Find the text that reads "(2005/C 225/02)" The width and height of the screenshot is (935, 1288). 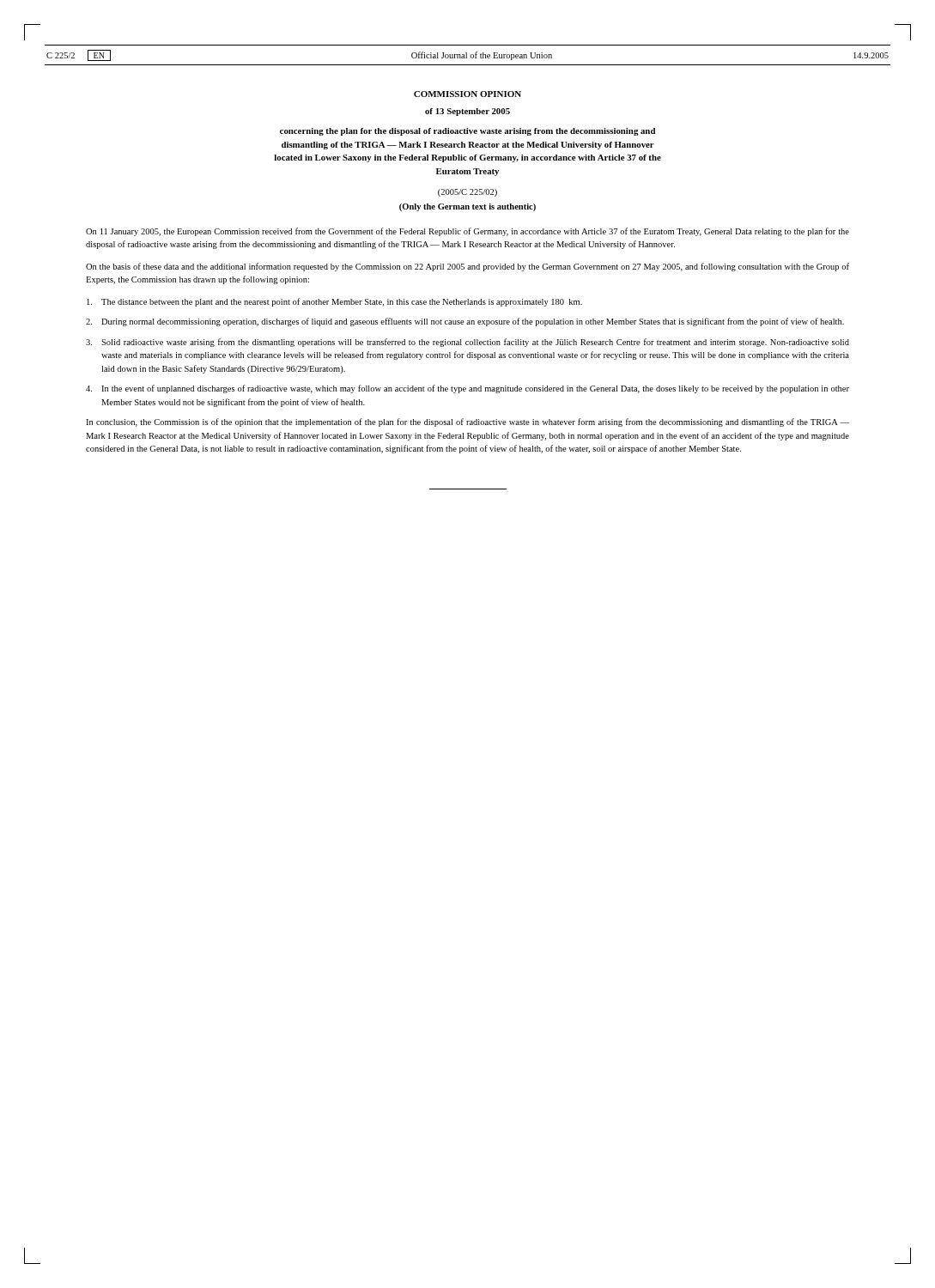coord(468,192)
